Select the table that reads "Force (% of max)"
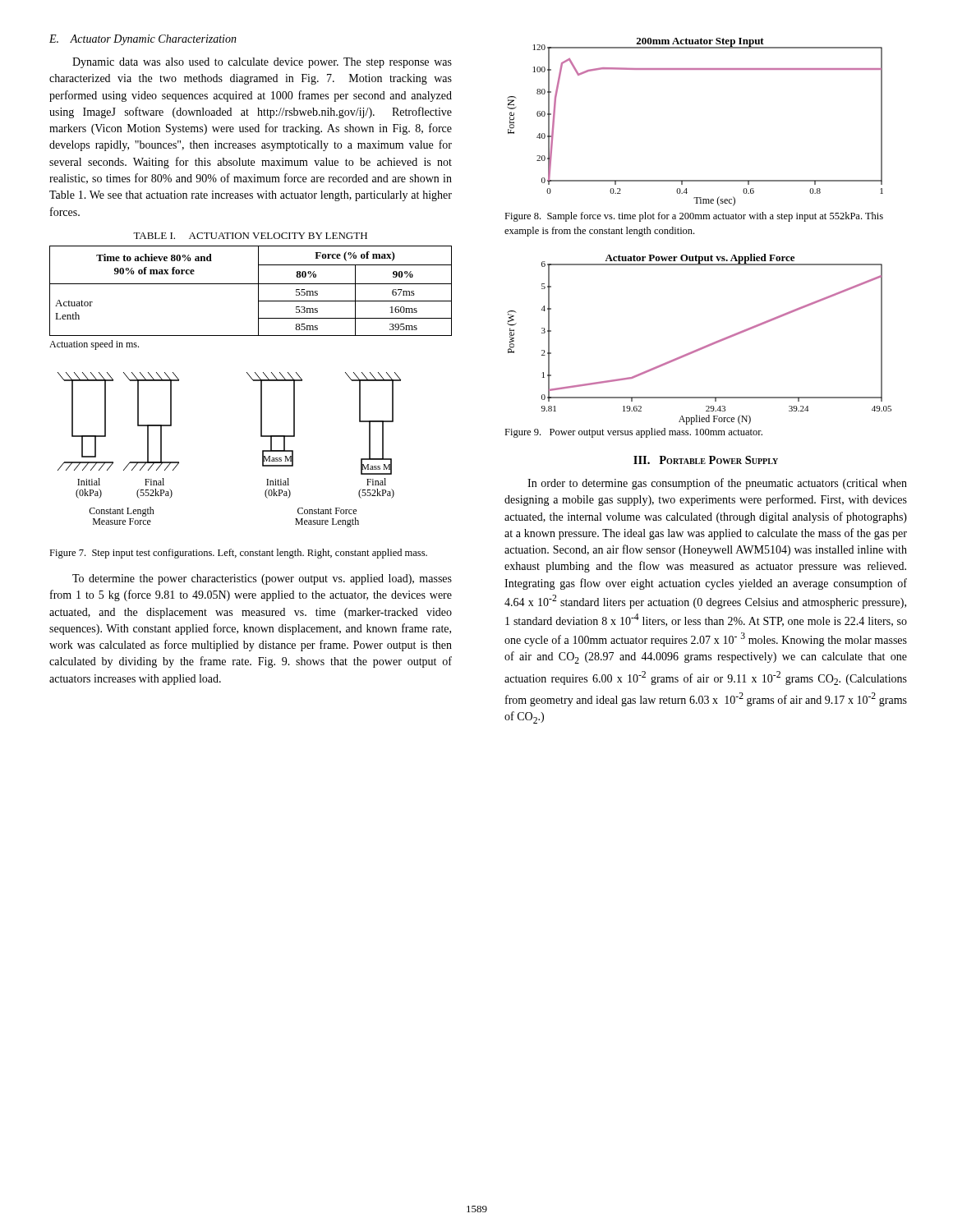 251,282
